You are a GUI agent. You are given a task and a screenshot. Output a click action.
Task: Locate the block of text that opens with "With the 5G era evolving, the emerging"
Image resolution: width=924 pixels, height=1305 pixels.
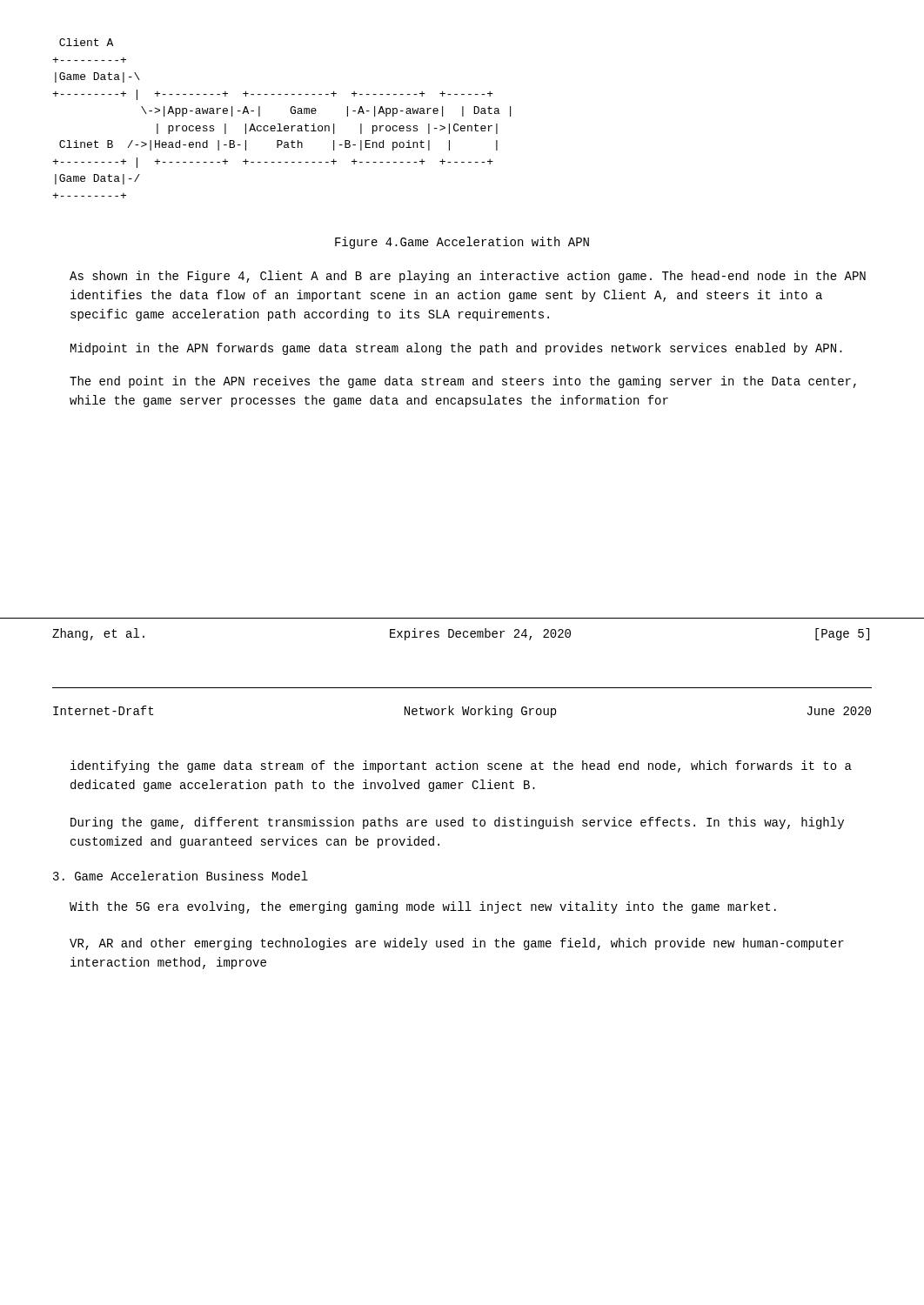coord(424,907)
